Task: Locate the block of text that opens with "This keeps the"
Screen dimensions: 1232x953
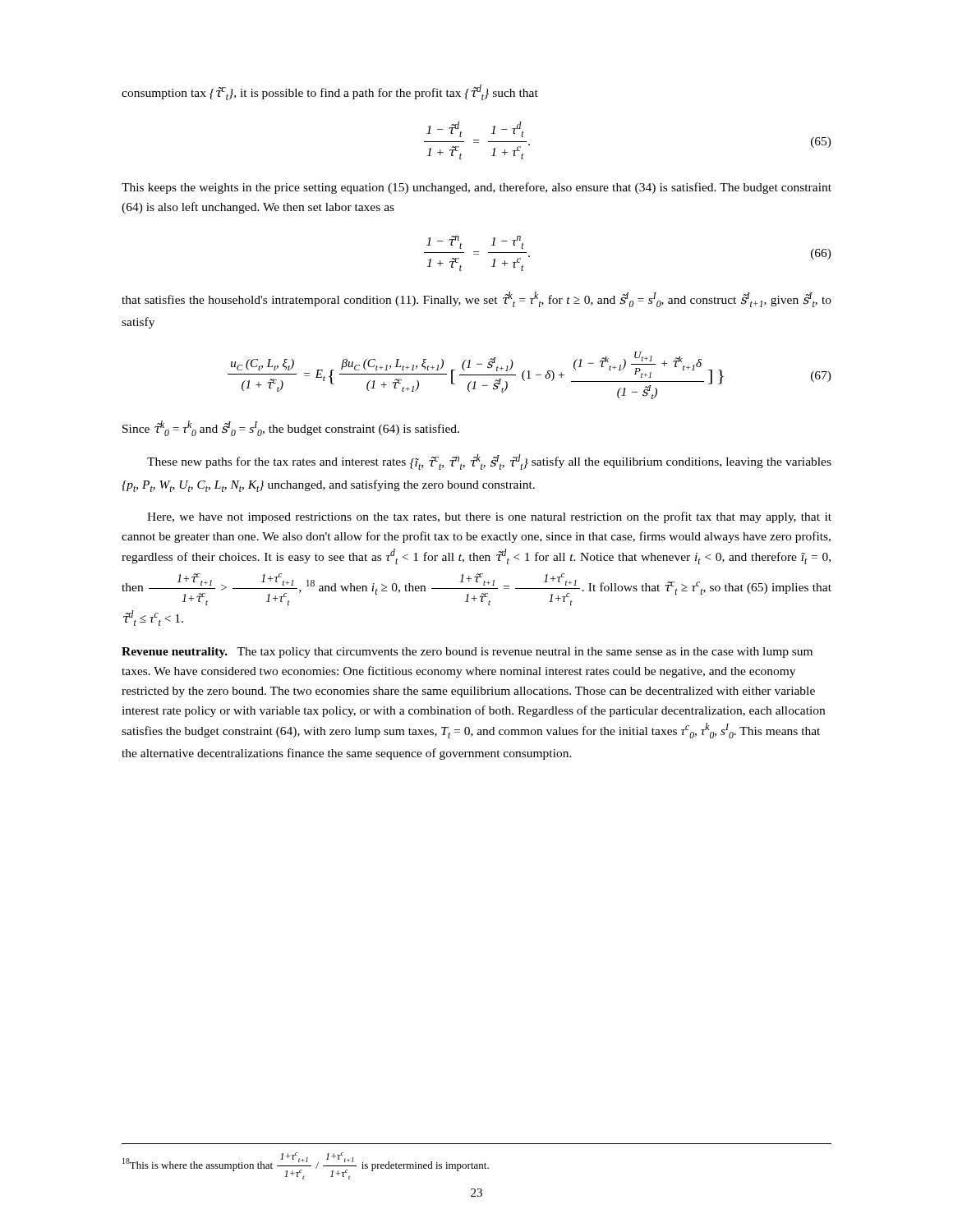Action: tap(476, 197)
